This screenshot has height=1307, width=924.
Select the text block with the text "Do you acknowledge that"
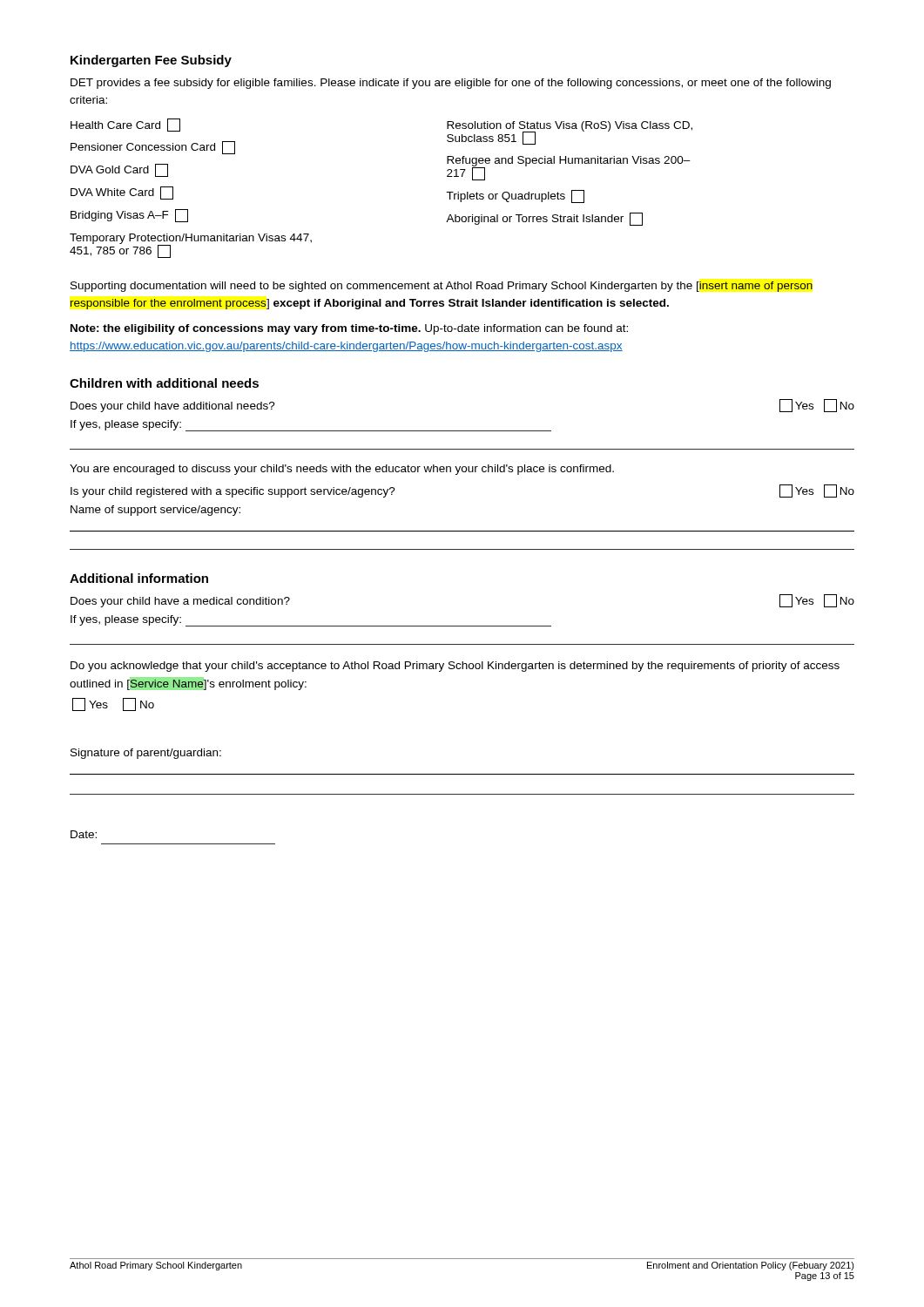click(x=455, y=674)
